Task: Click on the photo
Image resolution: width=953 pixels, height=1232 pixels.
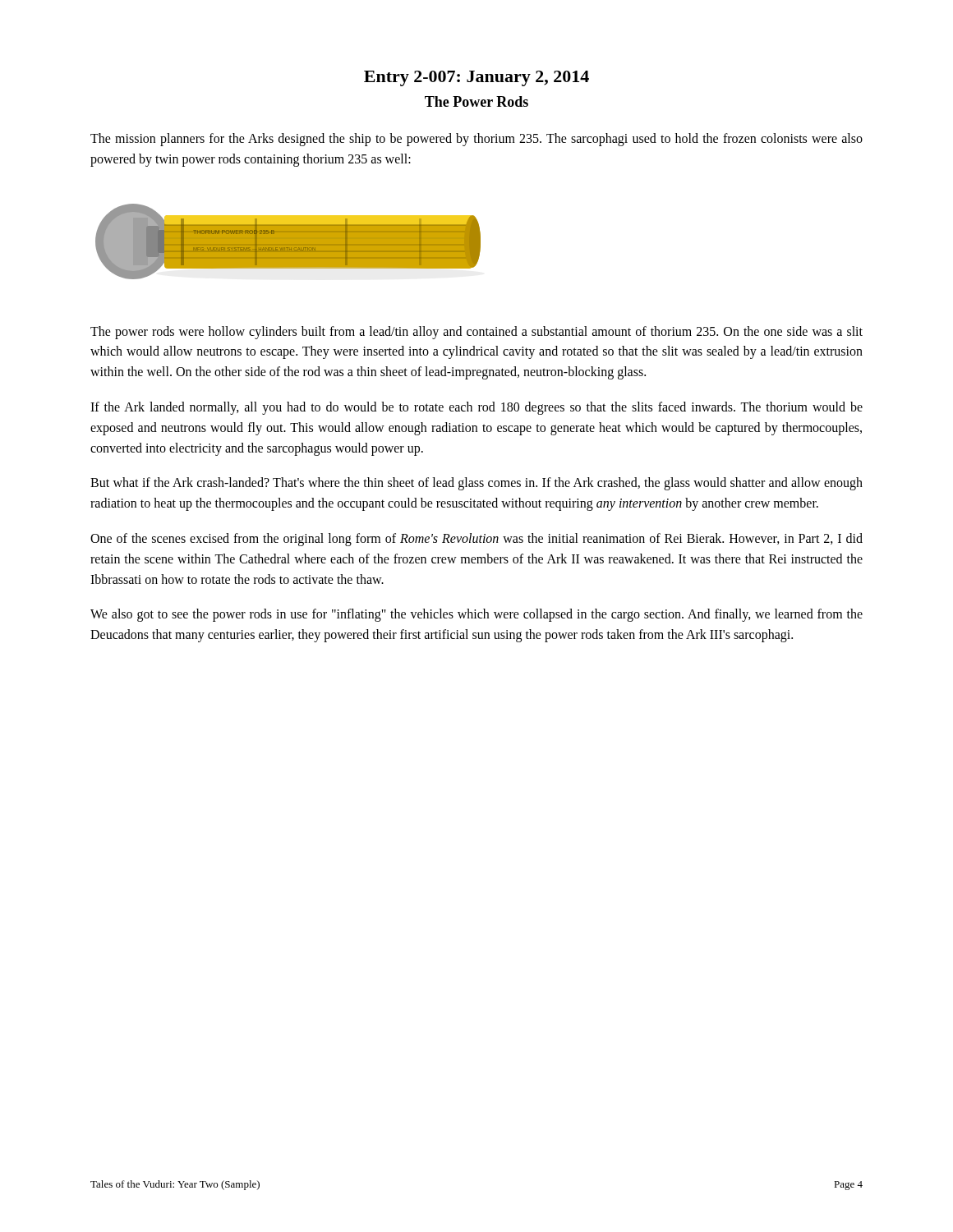Action: pyautogui.click(x=476, y=242)
